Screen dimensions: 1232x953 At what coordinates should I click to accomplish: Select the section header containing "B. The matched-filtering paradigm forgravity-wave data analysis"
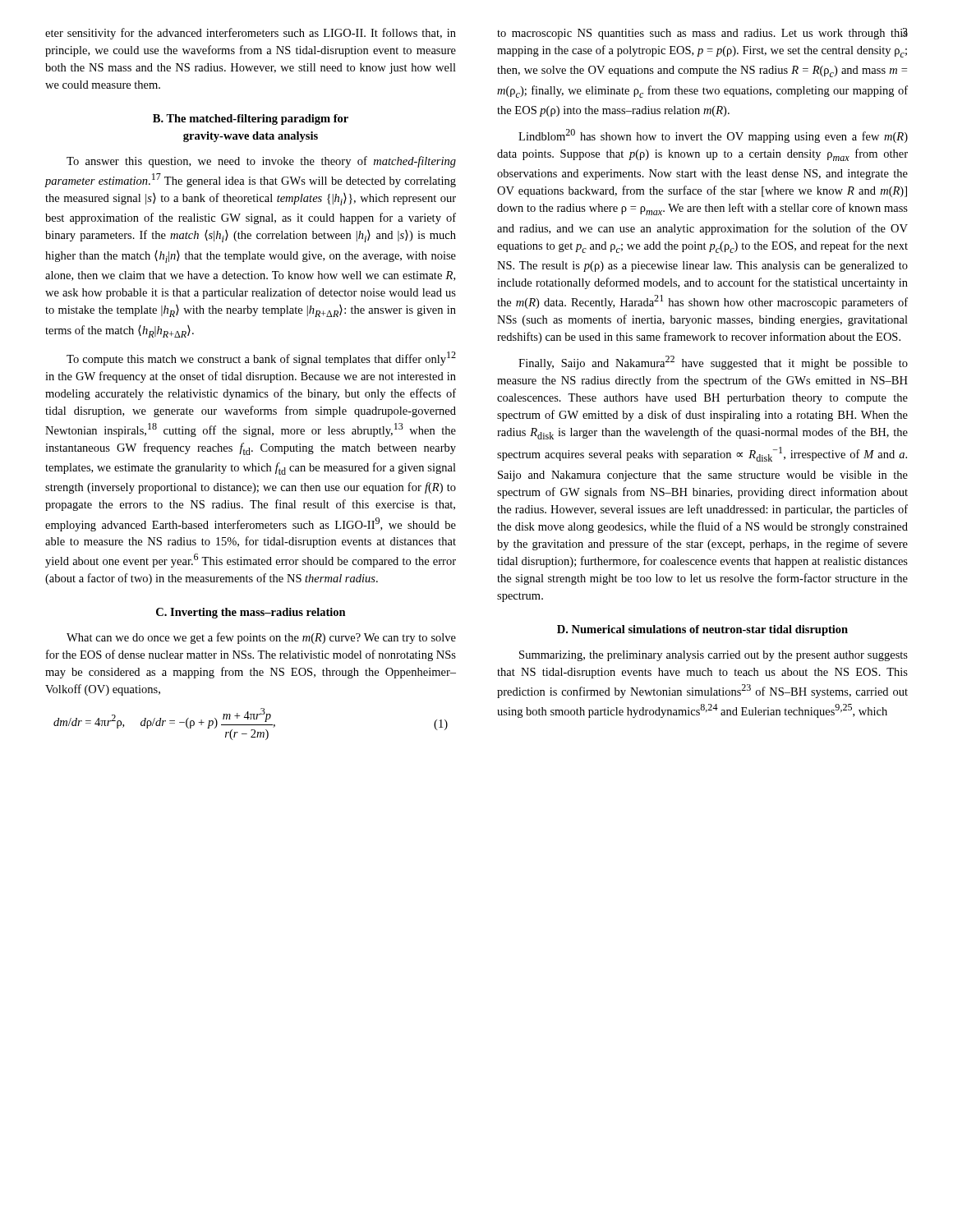coord(251,127)
